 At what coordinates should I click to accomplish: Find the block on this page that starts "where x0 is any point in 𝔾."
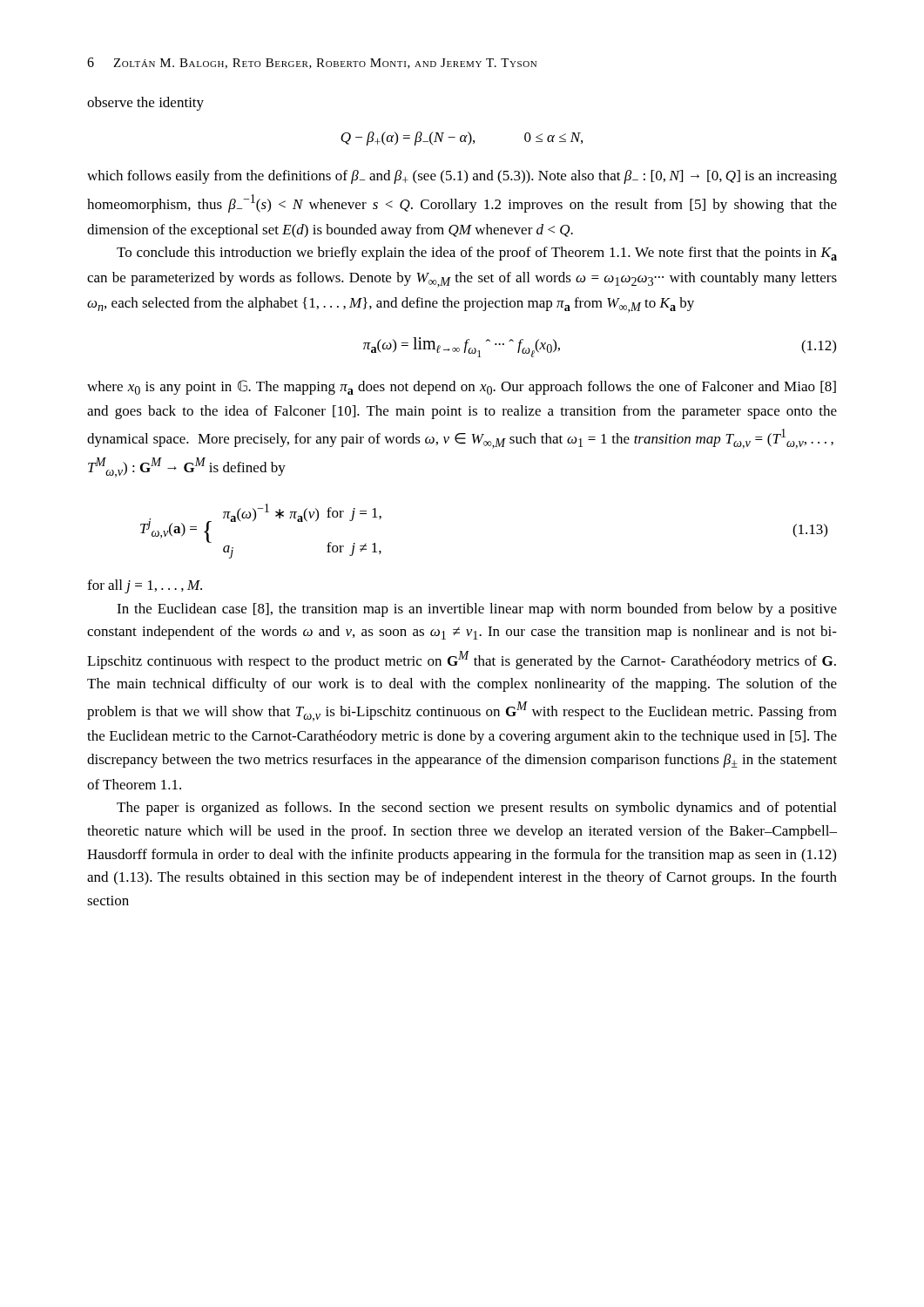coord(462,428)
